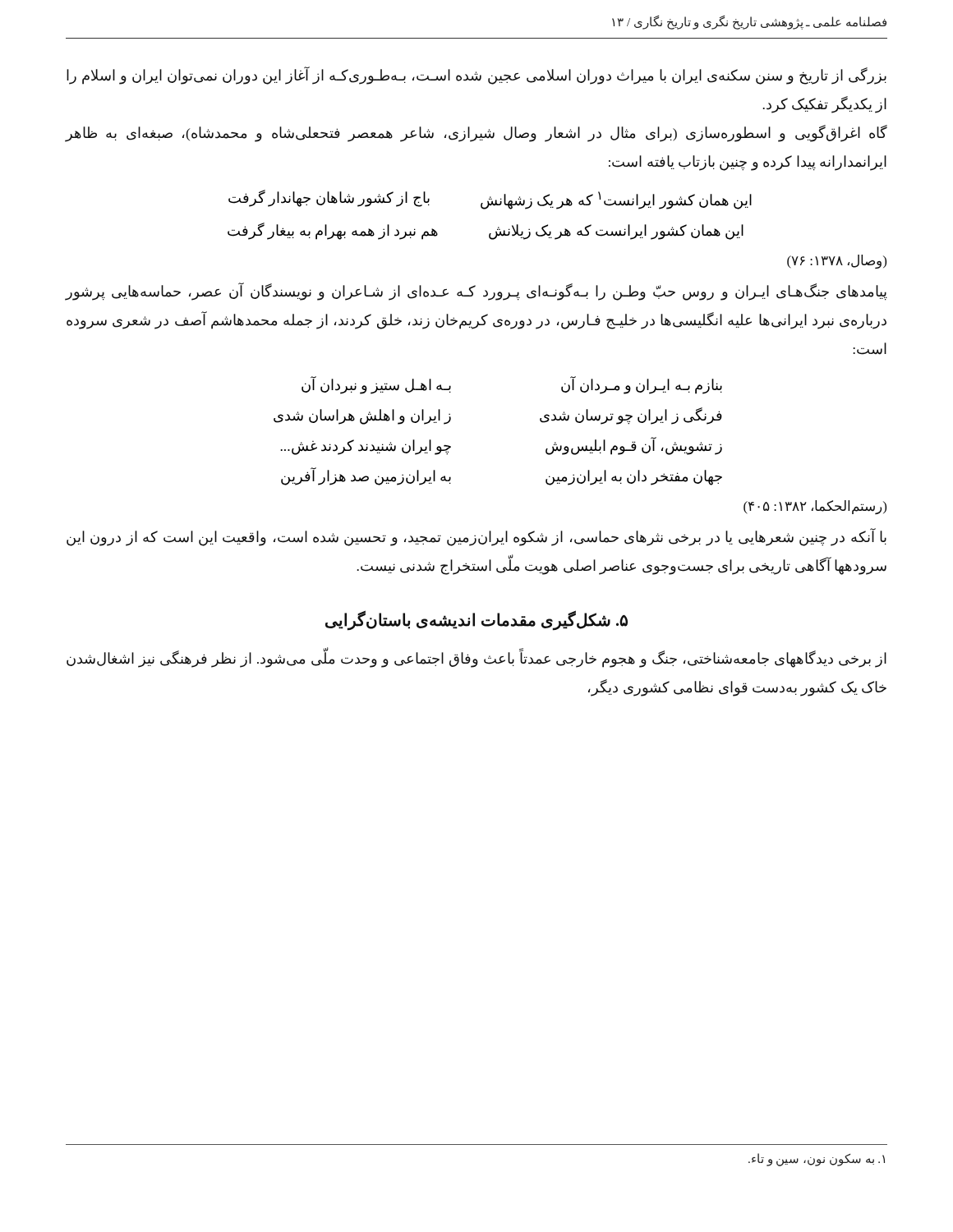953x1232 pixels.
Task: Where is the passage that starts "از برخی دیدگاههای جامعه‌شناختی، جنگ"?
Action: pos(476,673)
